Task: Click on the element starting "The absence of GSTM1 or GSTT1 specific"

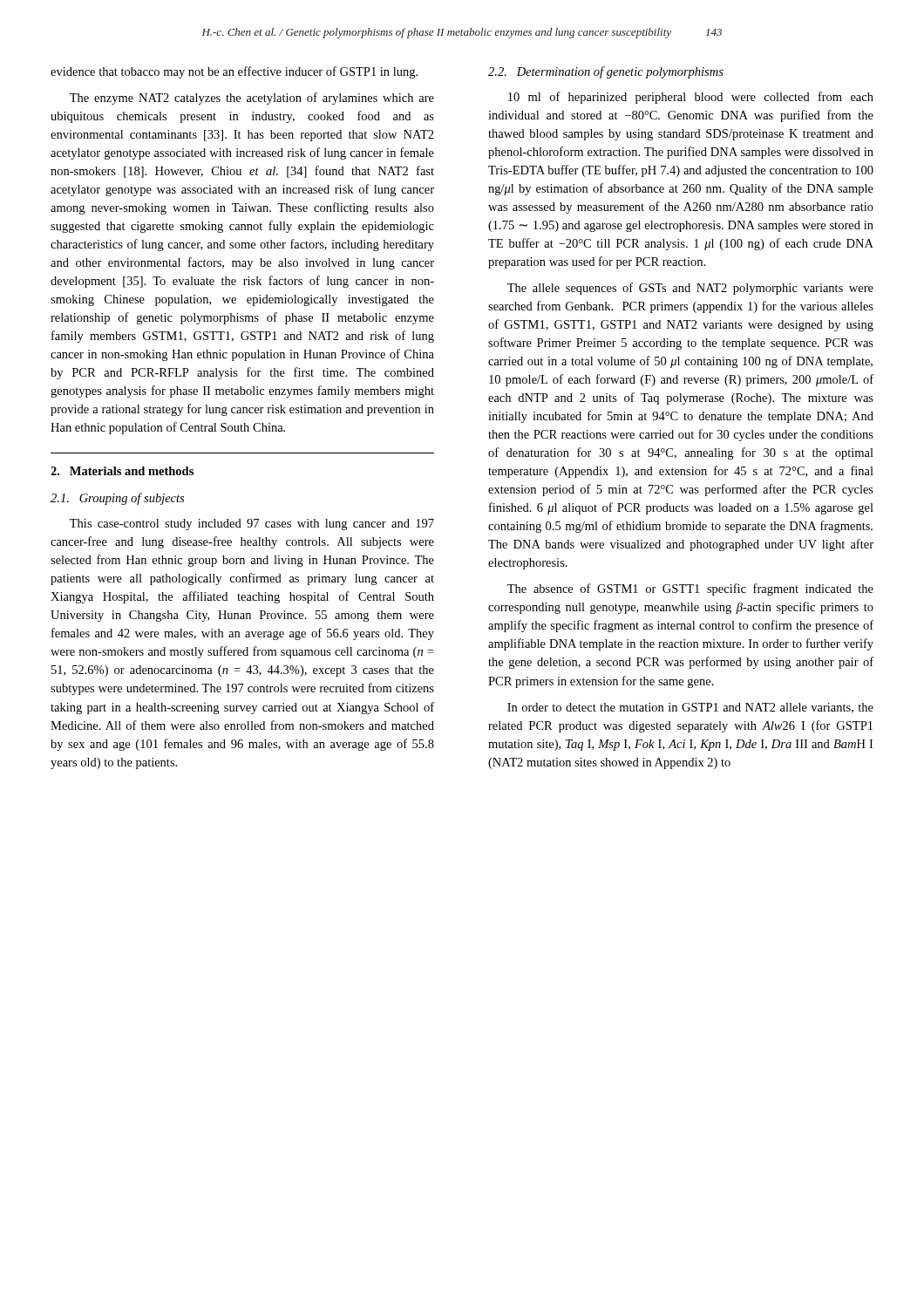Action: [681, 635]
